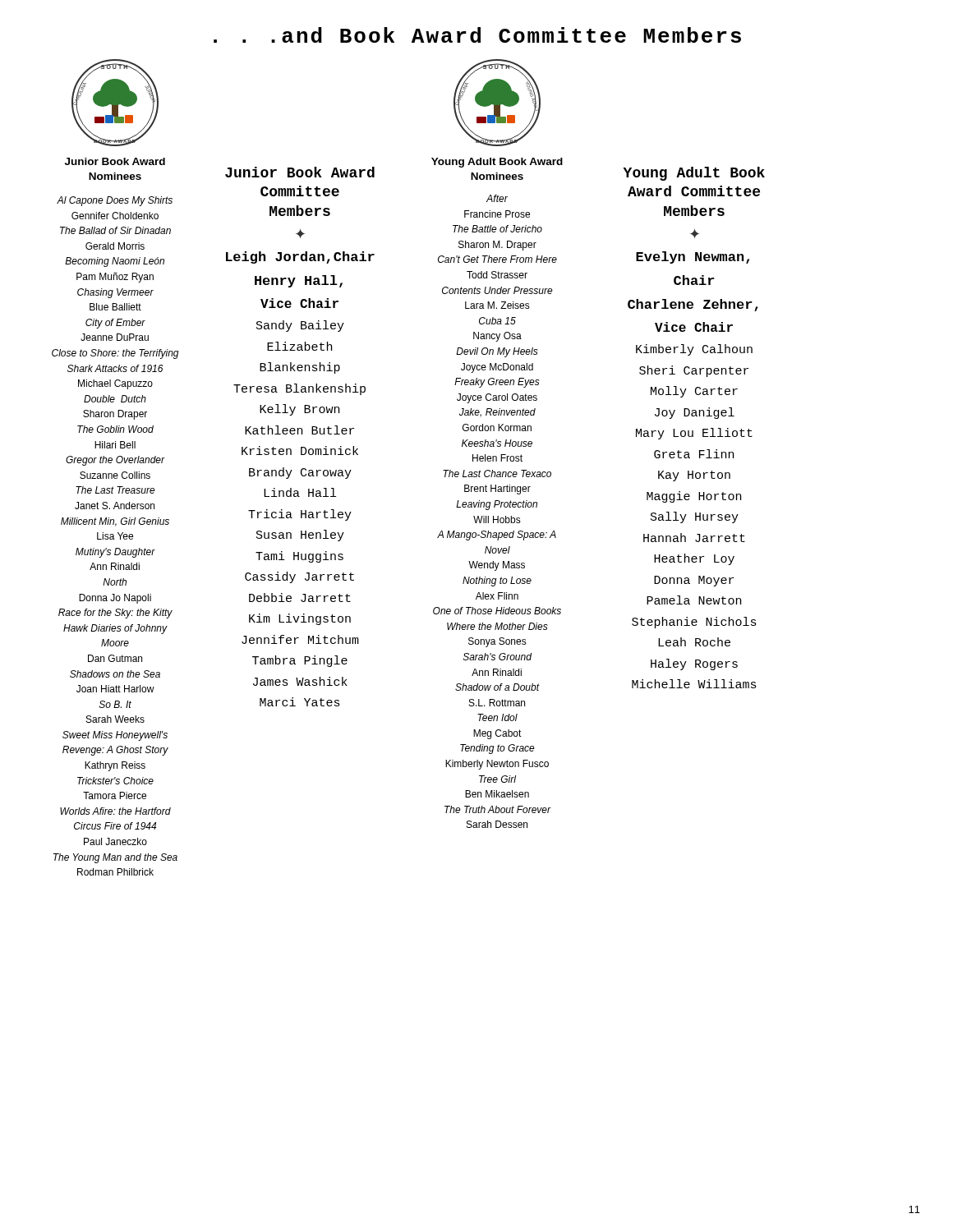The image size is (953, 1232).
Task: Select the text block that says "Evelyn Newman, Chair Charlene Zehner, Vice Chair"
Action: [694, 471]
